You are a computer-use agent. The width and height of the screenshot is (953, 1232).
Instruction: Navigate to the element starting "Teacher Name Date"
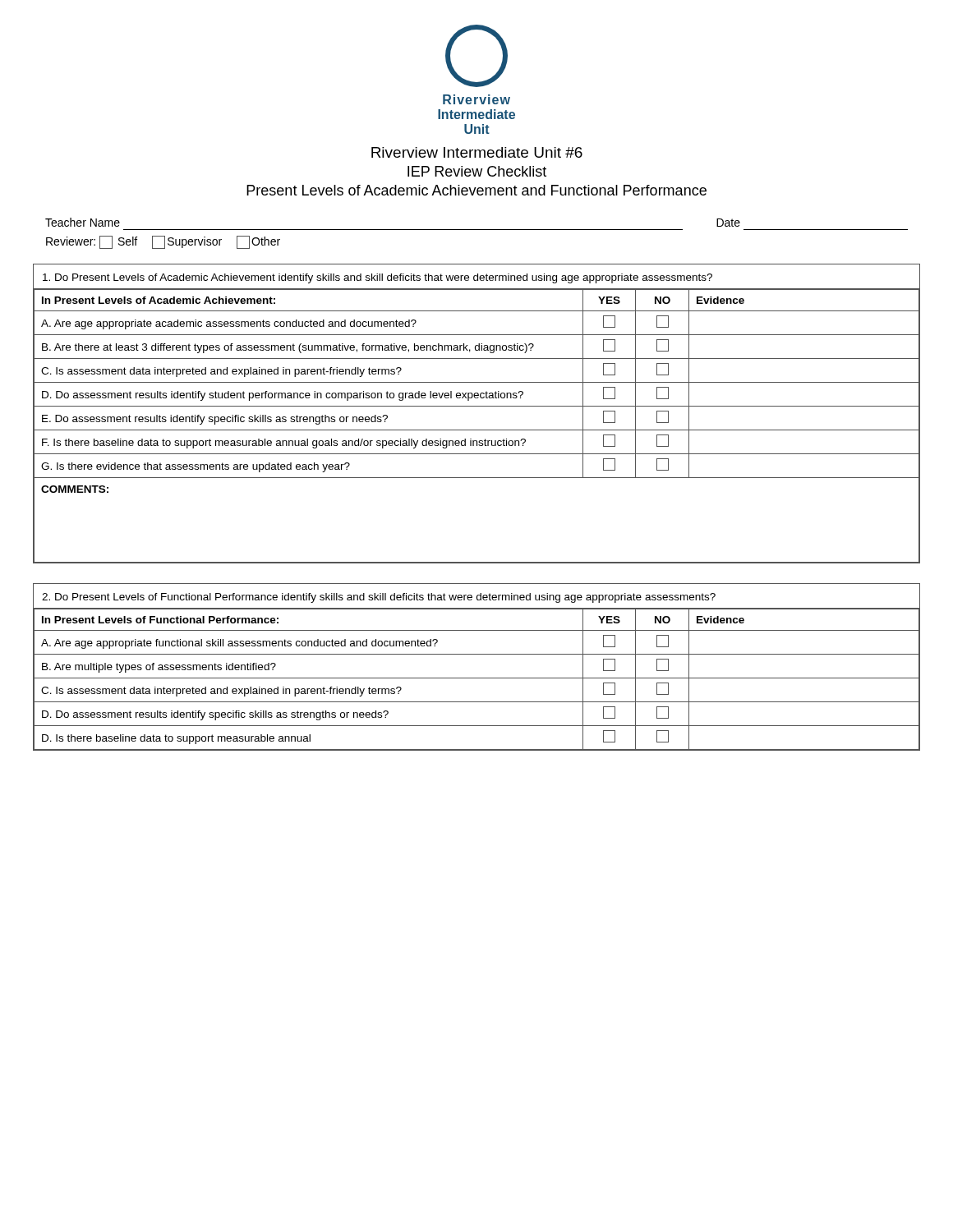476,223
